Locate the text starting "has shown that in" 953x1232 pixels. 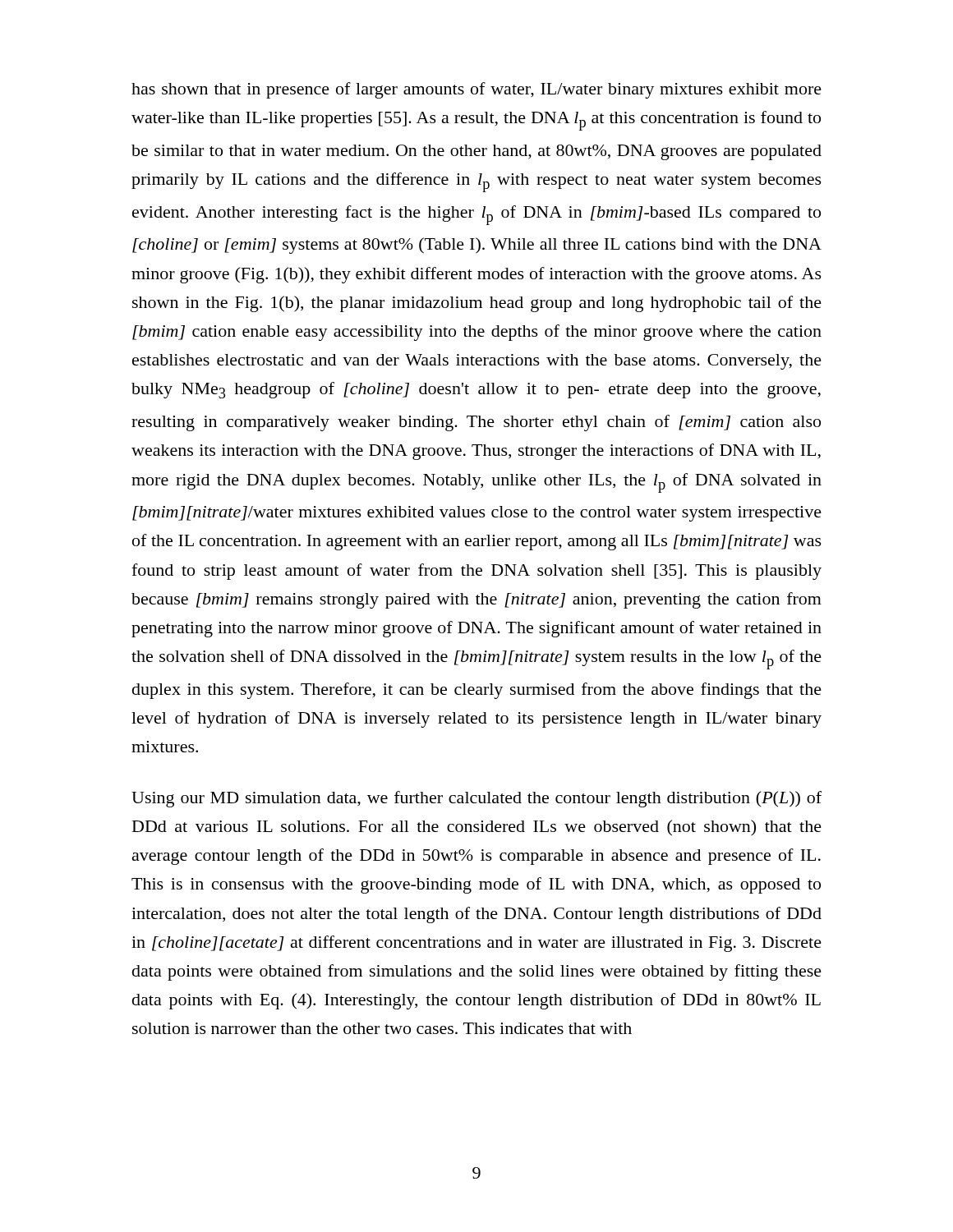pos(476,417)
